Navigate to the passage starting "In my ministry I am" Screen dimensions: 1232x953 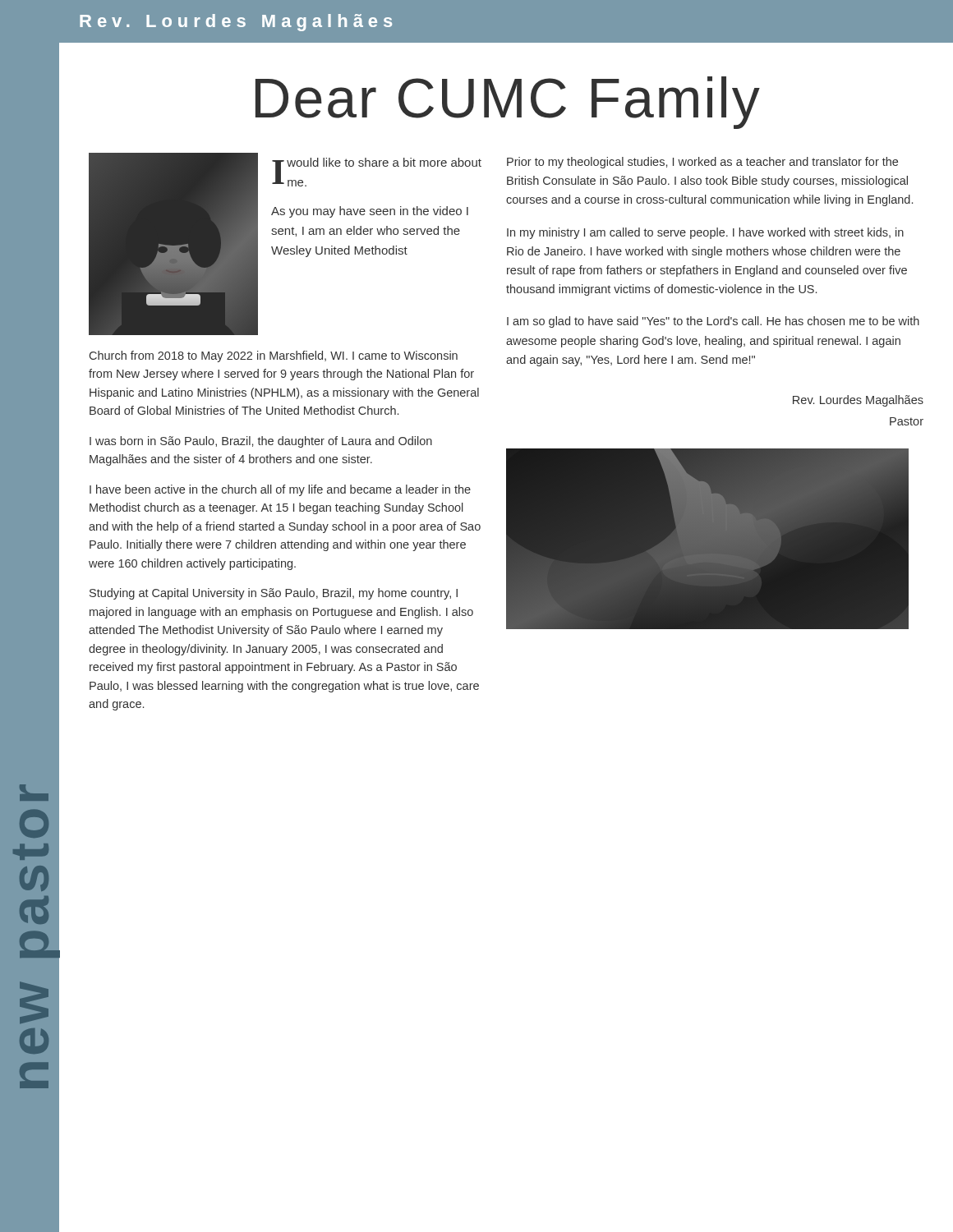tap(707, 261)
